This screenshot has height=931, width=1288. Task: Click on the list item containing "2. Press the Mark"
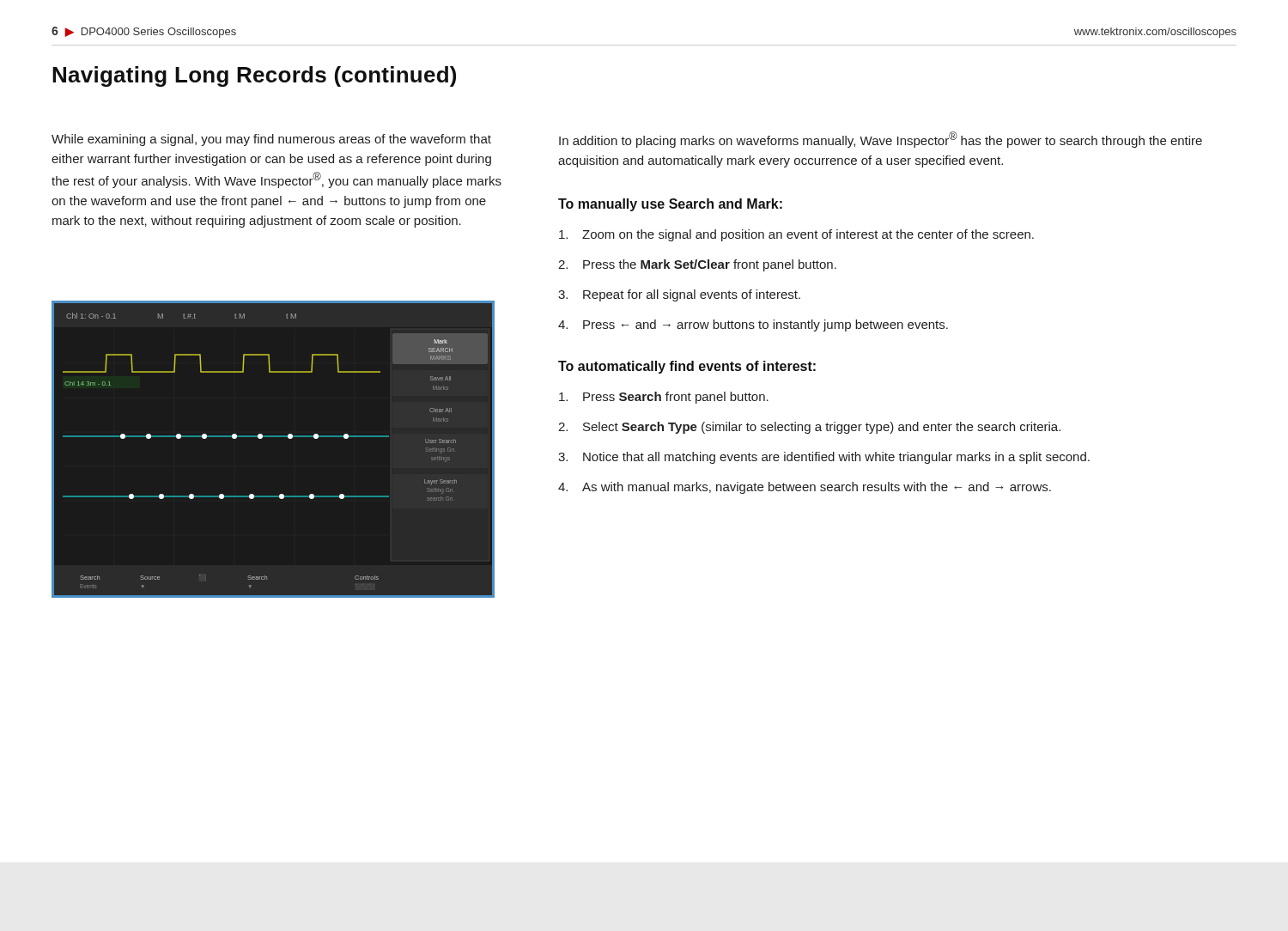point(697,265)
